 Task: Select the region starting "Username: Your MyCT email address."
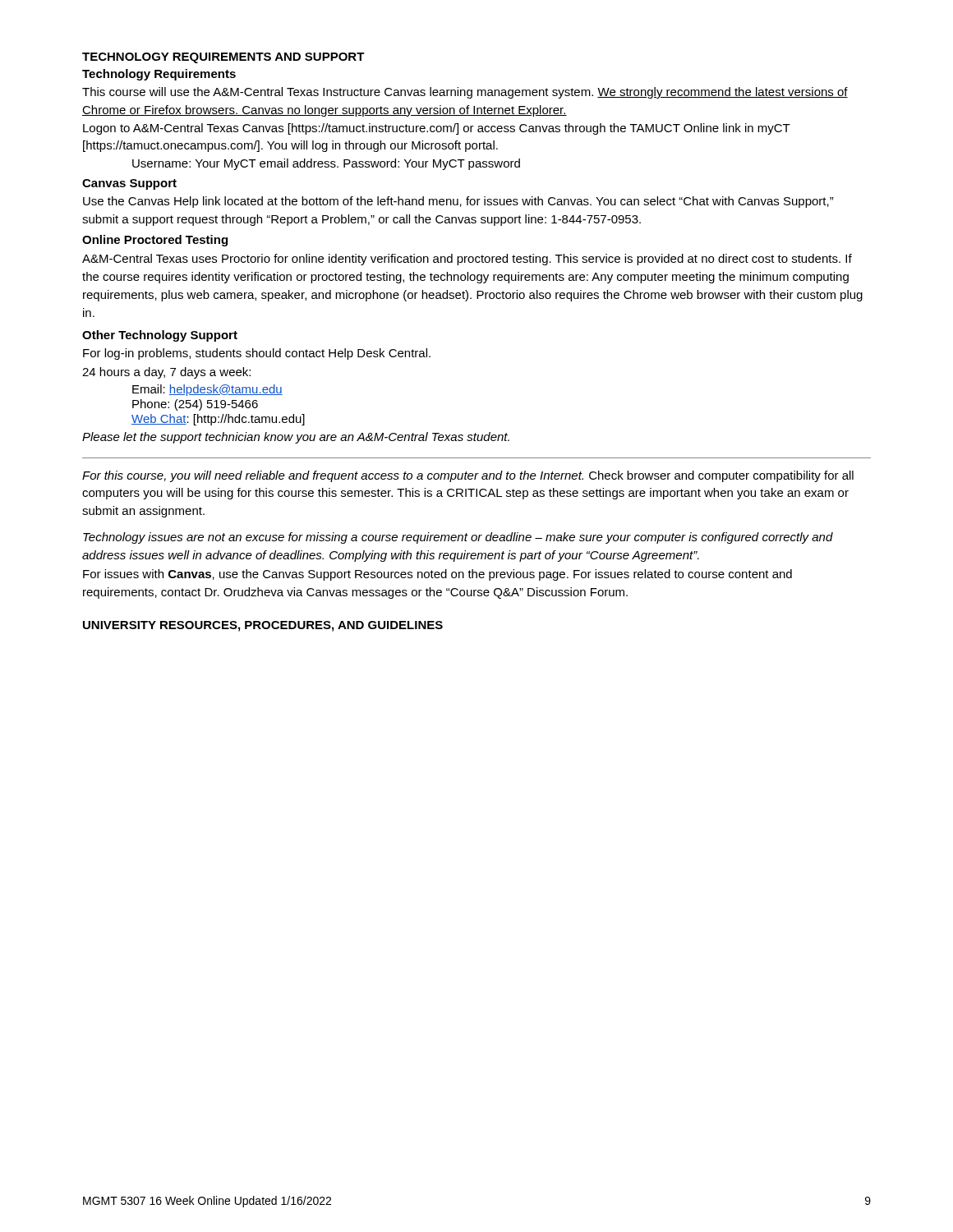tap(501, 163)
